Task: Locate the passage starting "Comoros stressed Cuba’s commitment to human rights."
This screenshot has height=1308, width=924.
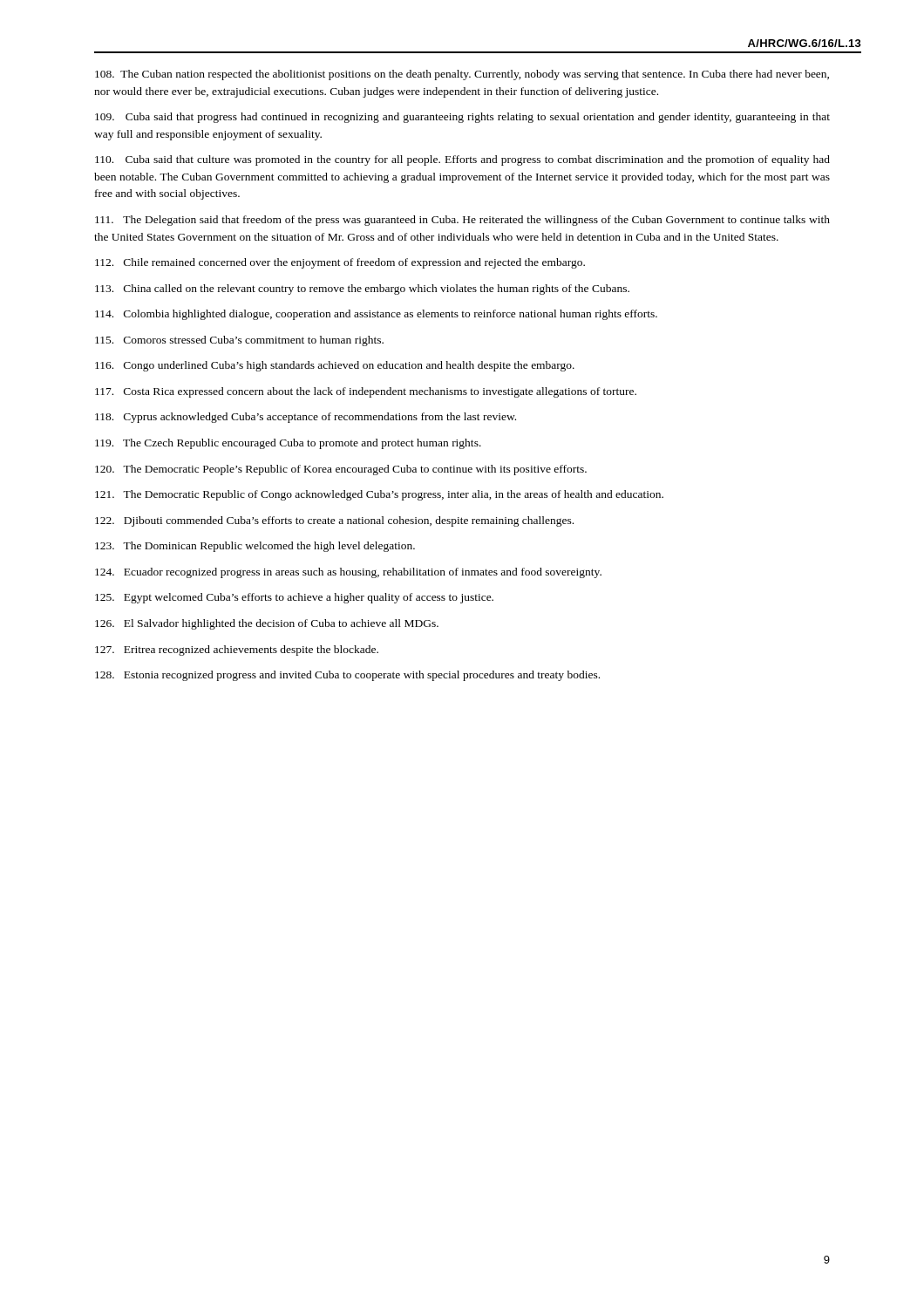Action: [239, 339]
